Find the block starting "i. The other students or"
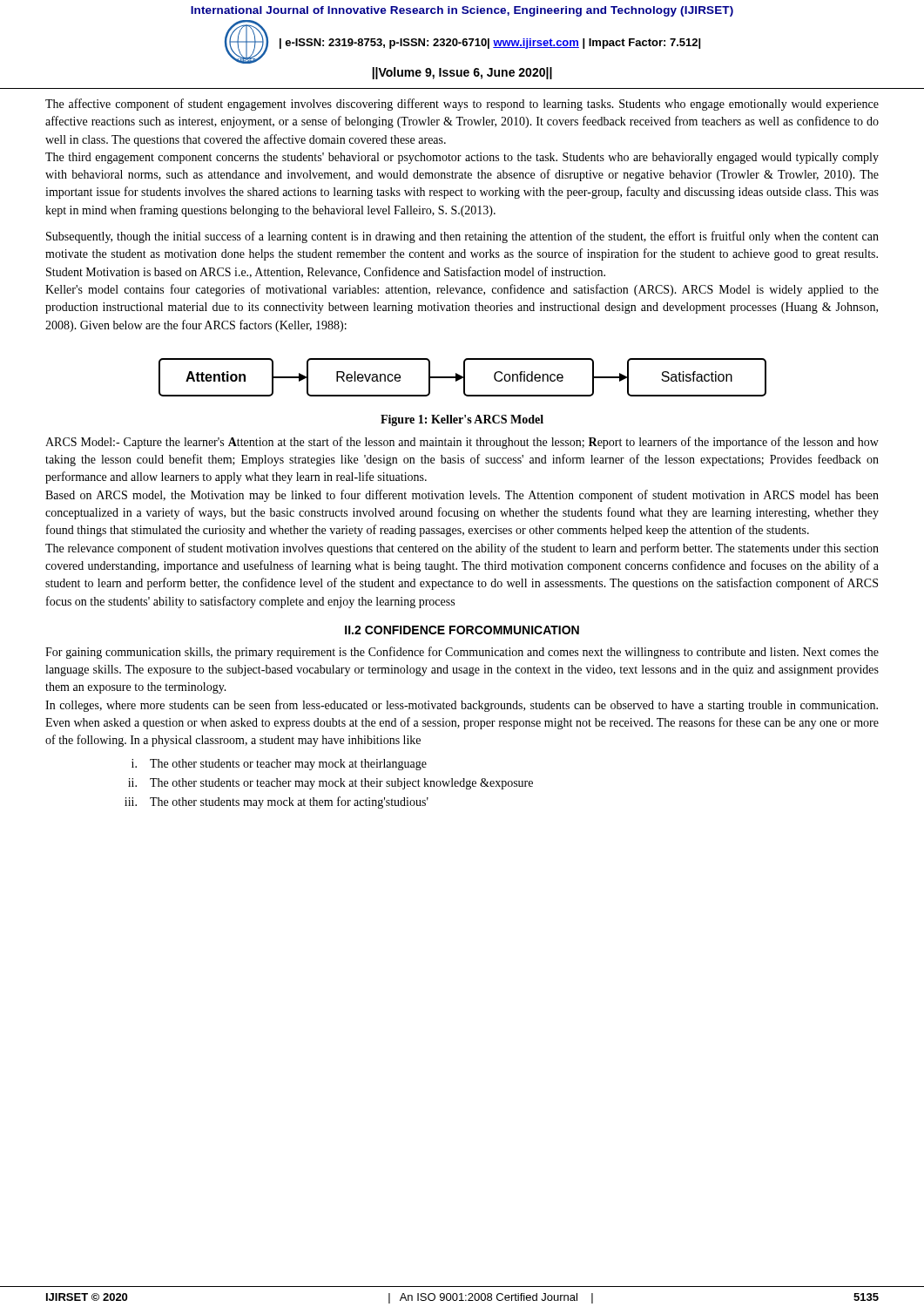Viewport: 924px width, 1307px height. [271, 764]
